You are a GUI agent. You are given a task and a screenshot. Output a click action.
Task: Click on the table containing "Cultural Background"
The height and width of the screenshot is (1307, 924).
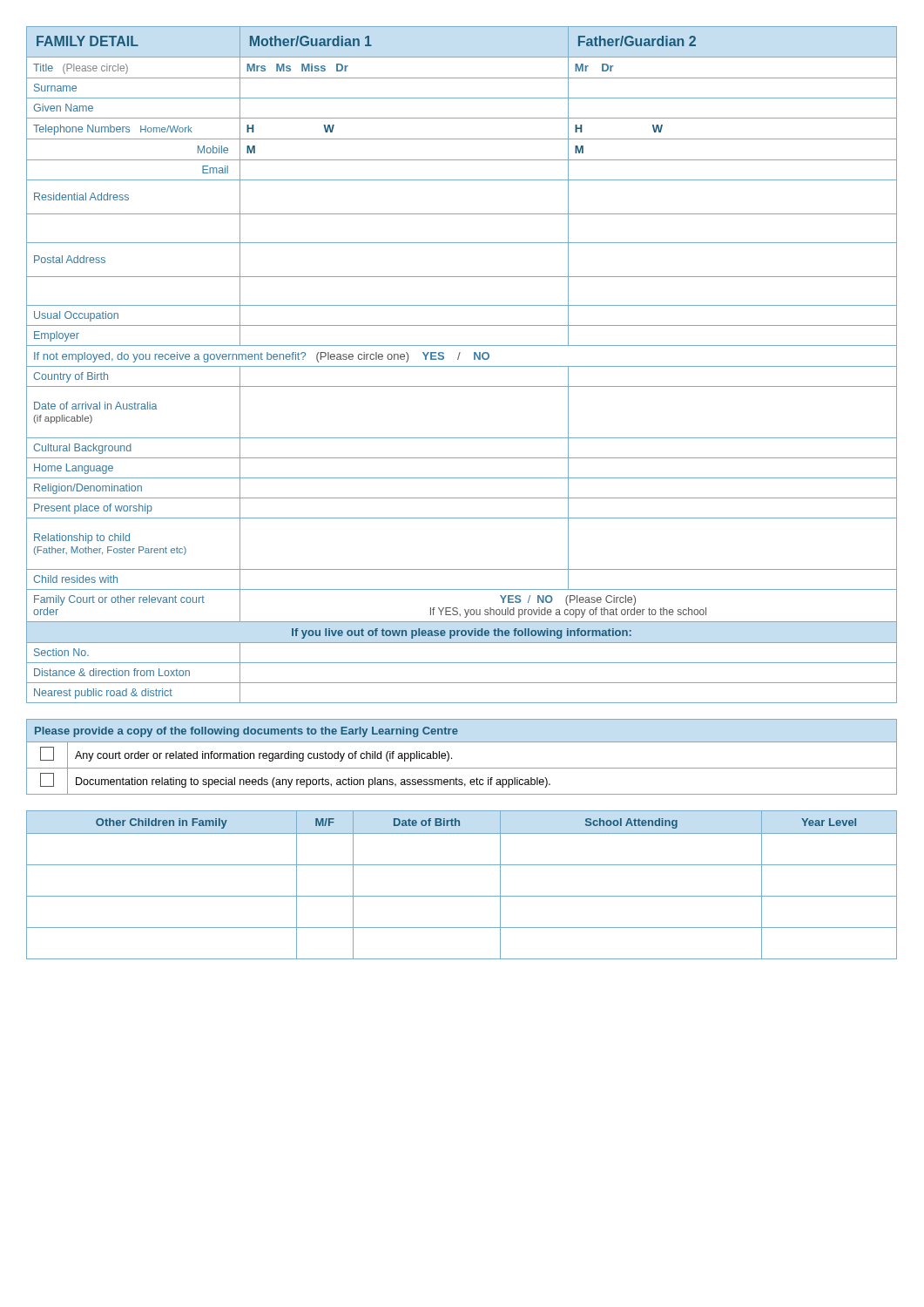click(462, 365)
